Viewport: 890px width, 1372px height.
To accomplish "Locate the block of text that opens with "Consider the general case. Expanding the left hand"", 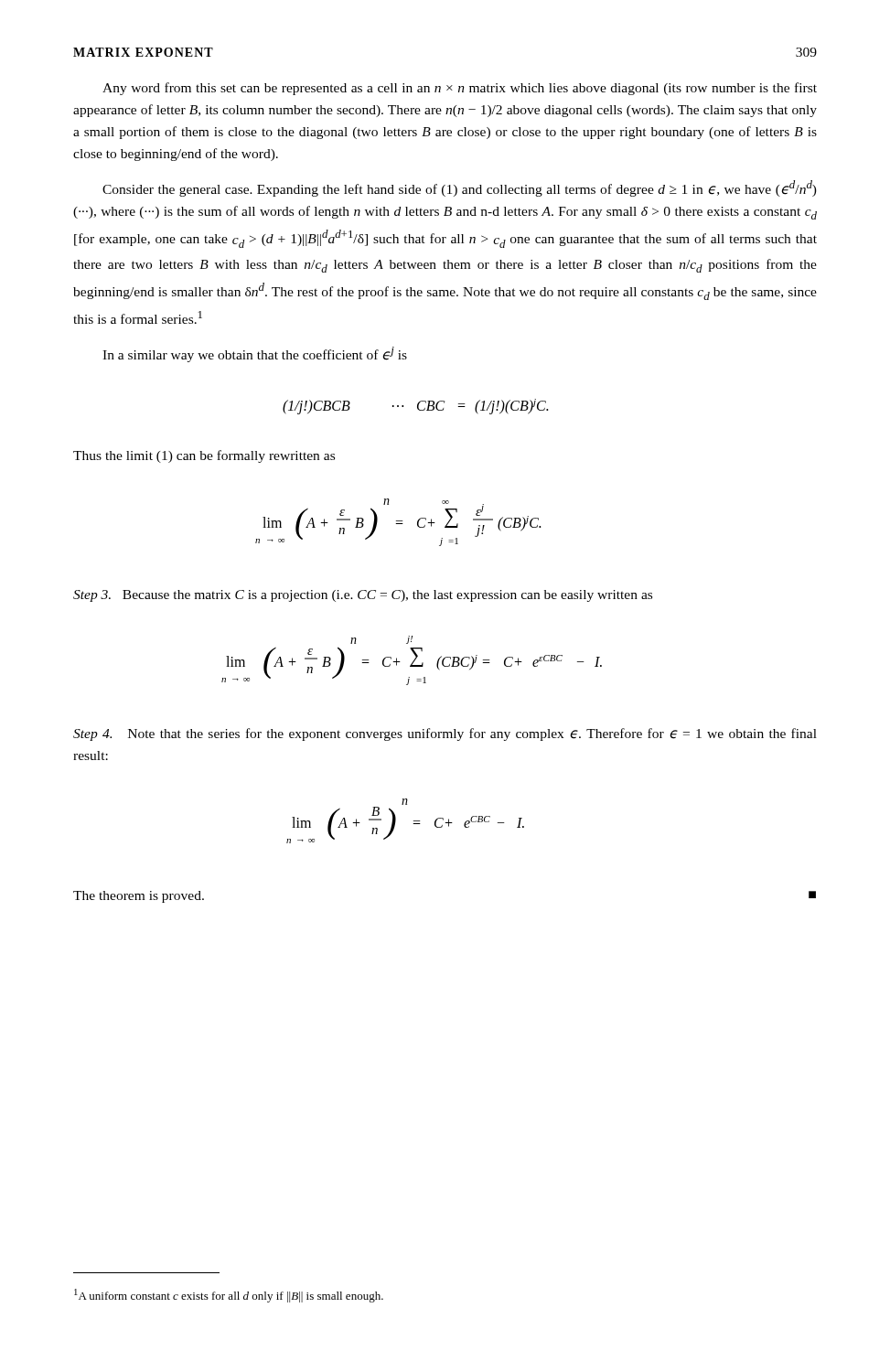I will (x=445, y=252).
